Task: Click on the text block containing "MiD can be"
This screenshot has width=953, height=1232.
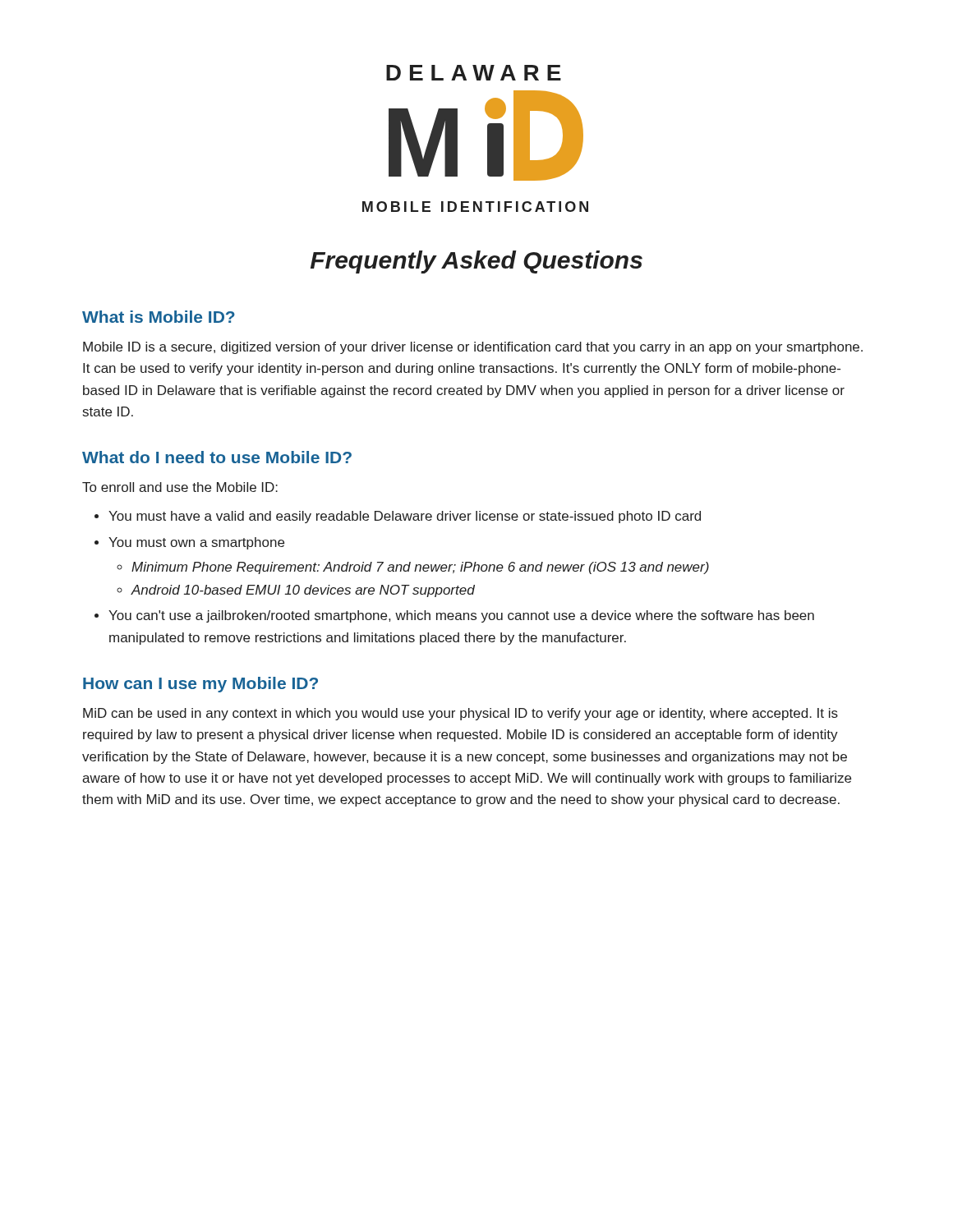Action: [x=467, y=757]
